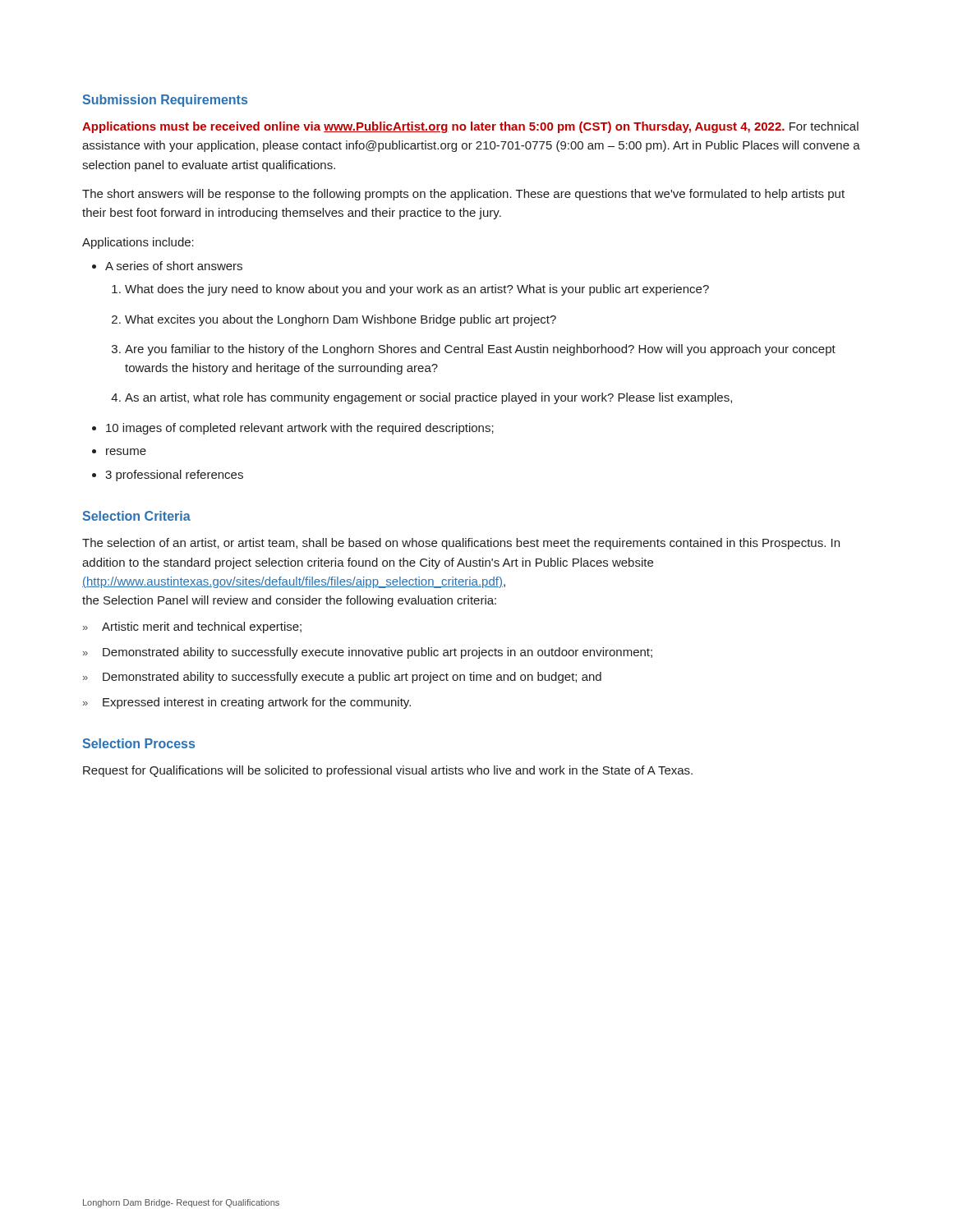Navigate to the text starting "»Artistic merit and"
Image resolution: width=953 pixels, height=1232 pixels.
192,627
